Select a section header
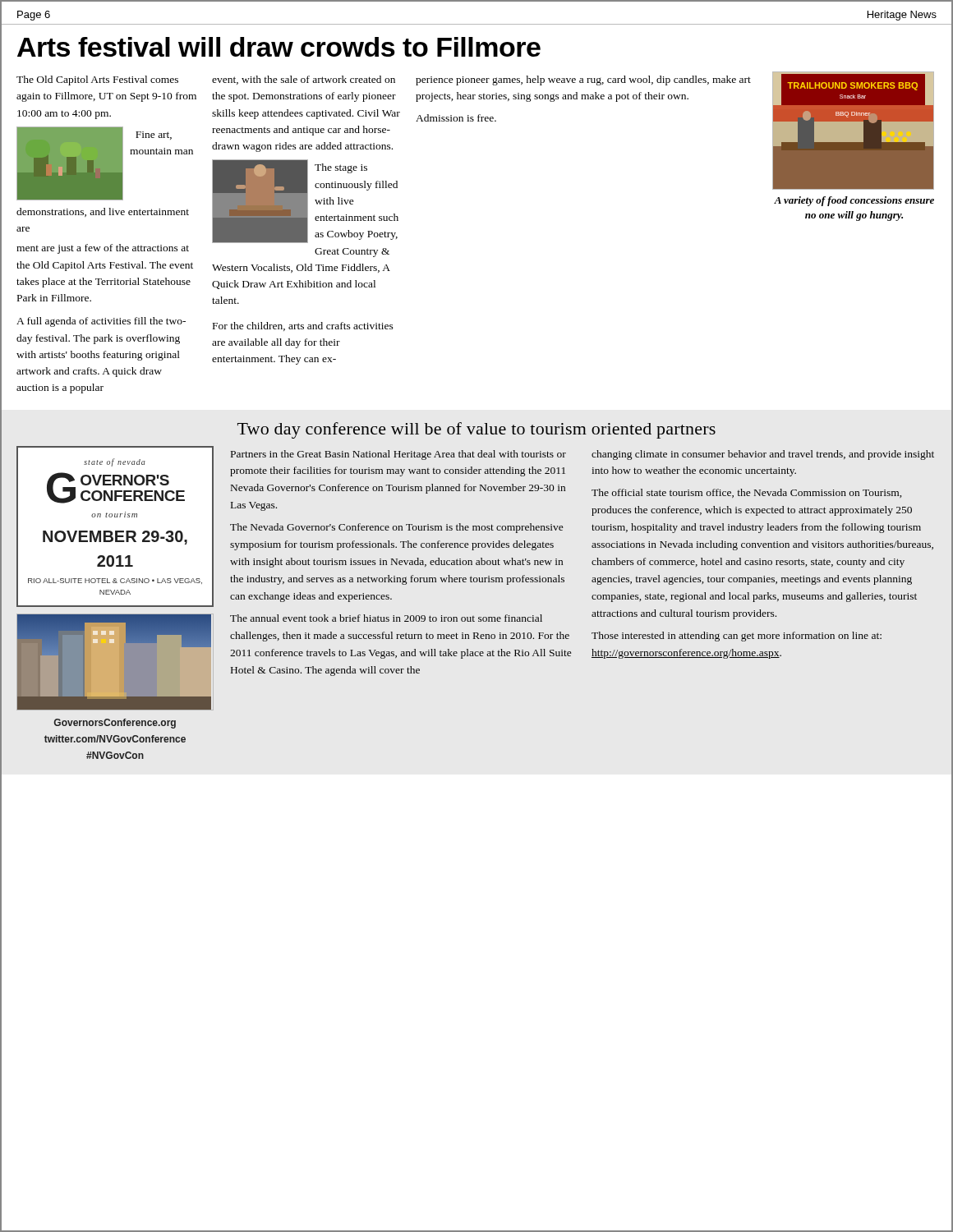The width and height of the screenshot is (953, 1232). pyautogui.click(x=476, y=428)
